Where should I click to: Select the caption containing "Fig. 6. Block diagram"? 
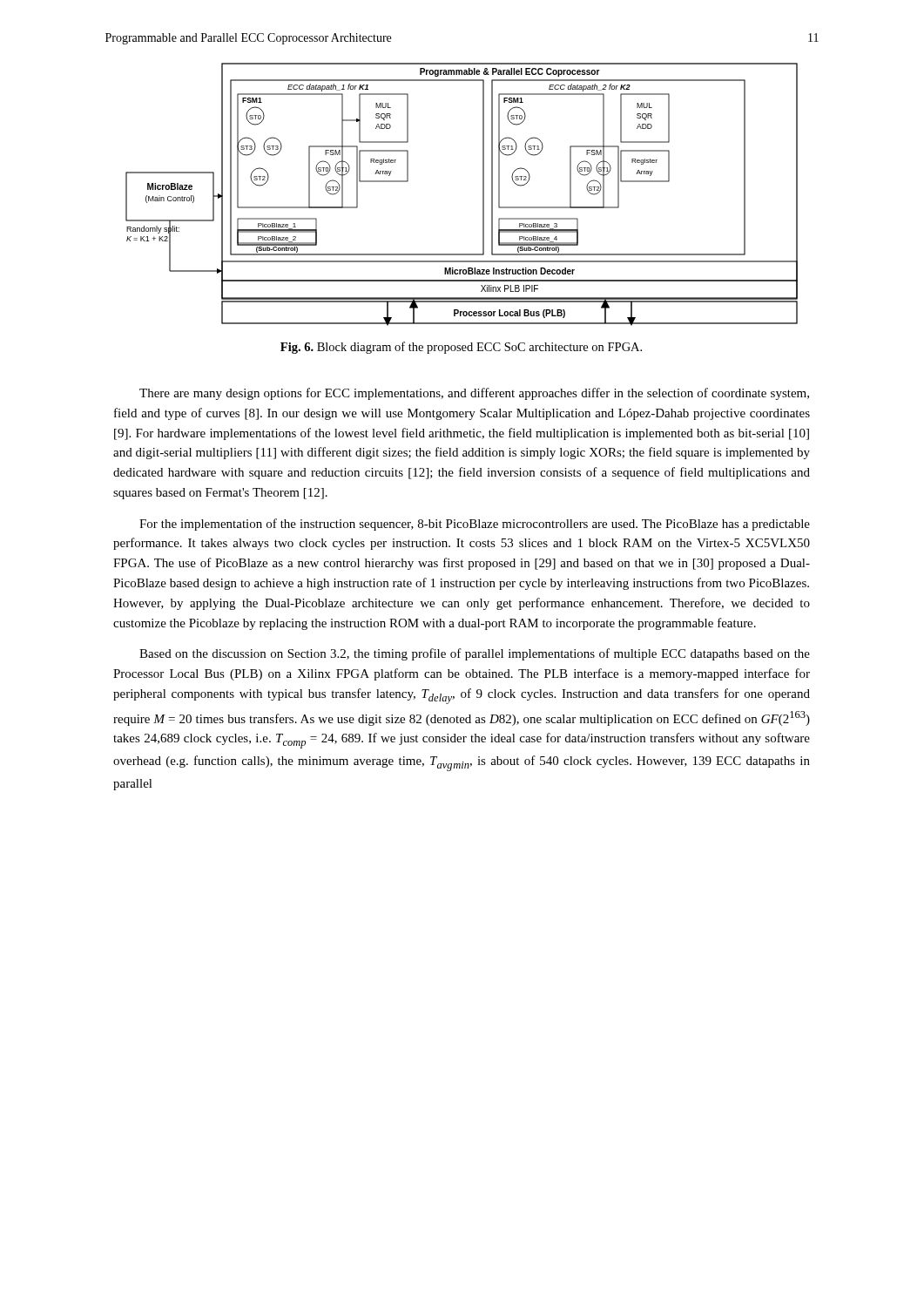462,347
